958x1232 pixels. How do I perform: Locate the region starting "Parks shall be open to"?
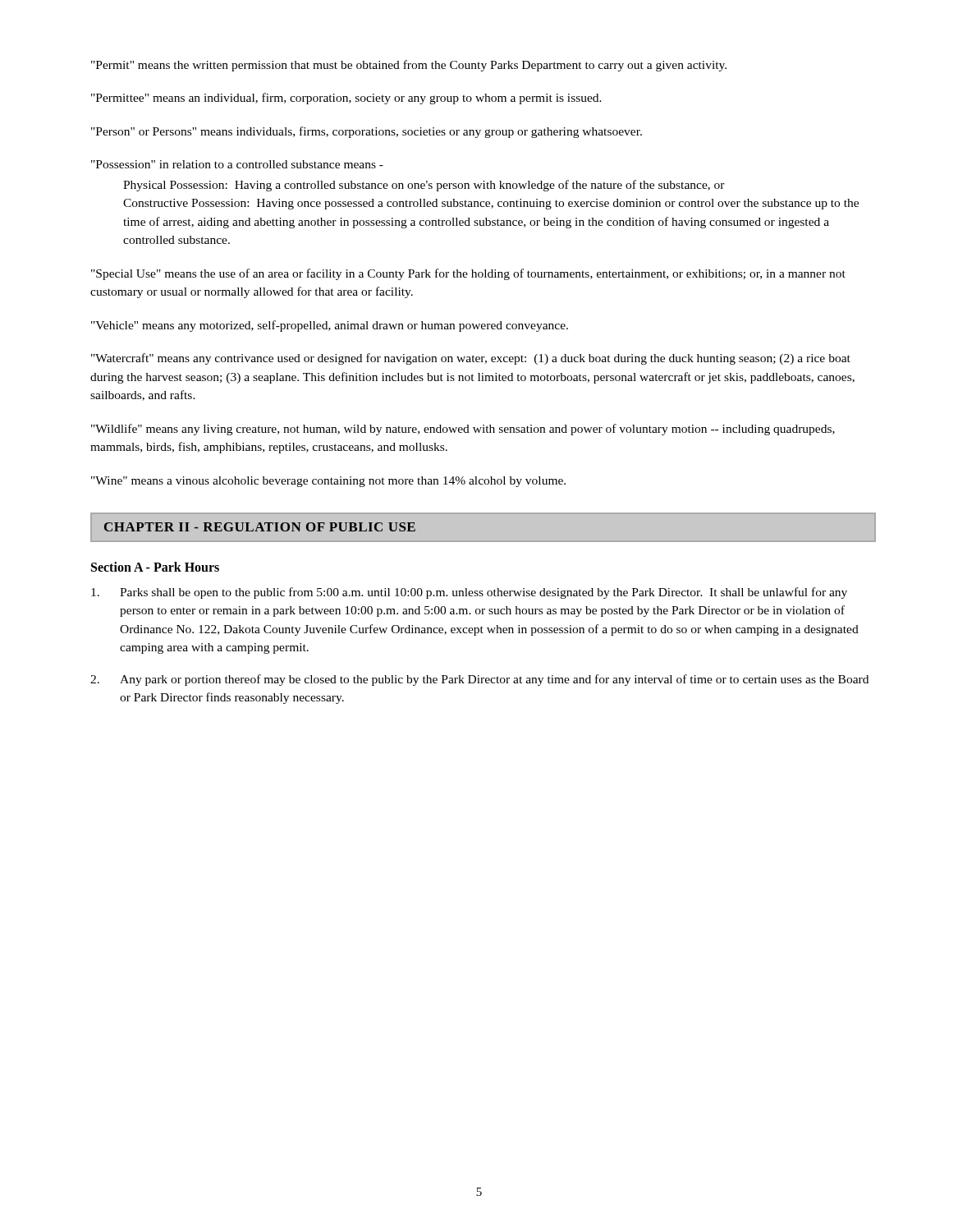483,620
